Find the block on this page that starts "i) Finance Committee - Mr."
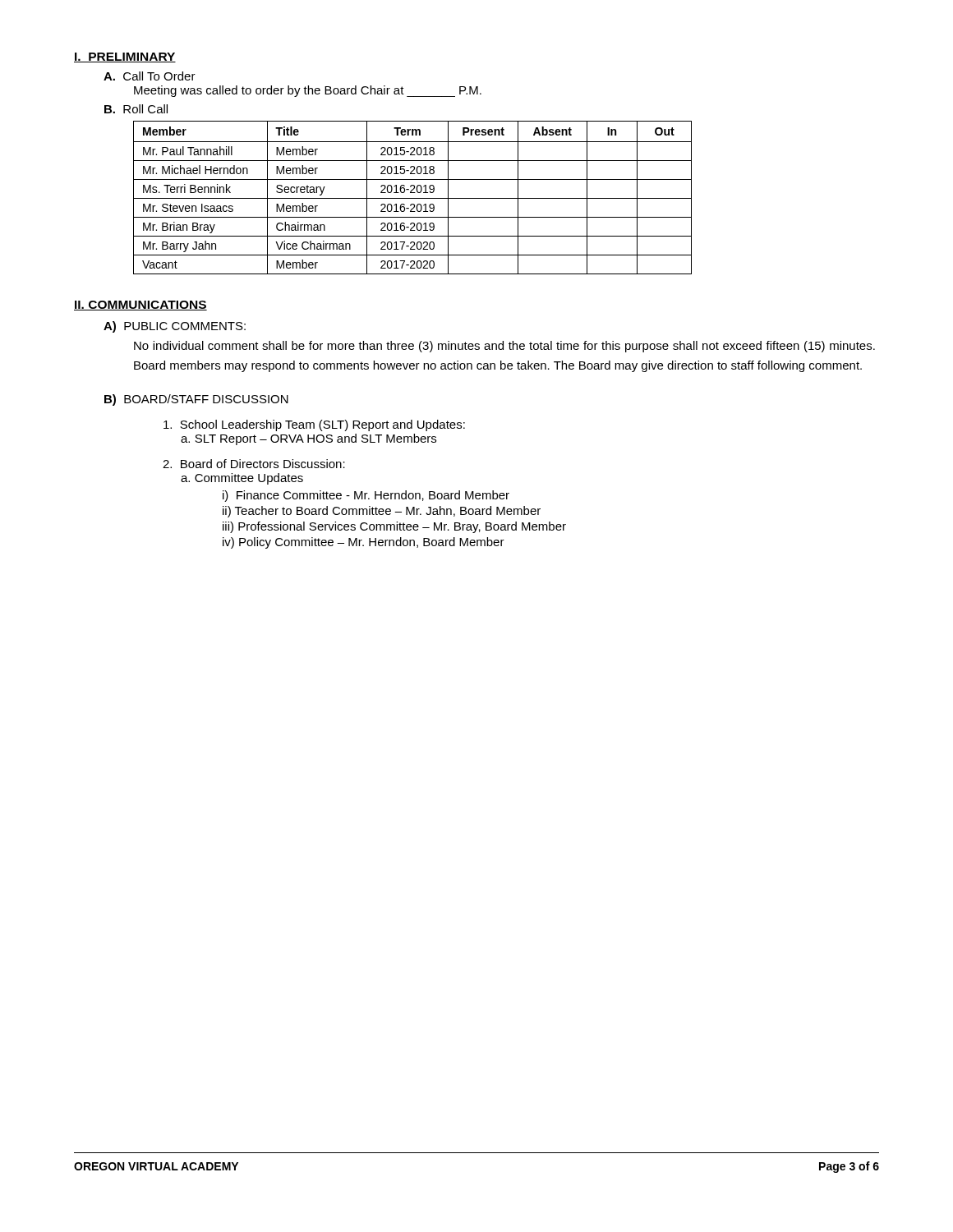This screenshot has height=1232, width=953. coord(366,495)
